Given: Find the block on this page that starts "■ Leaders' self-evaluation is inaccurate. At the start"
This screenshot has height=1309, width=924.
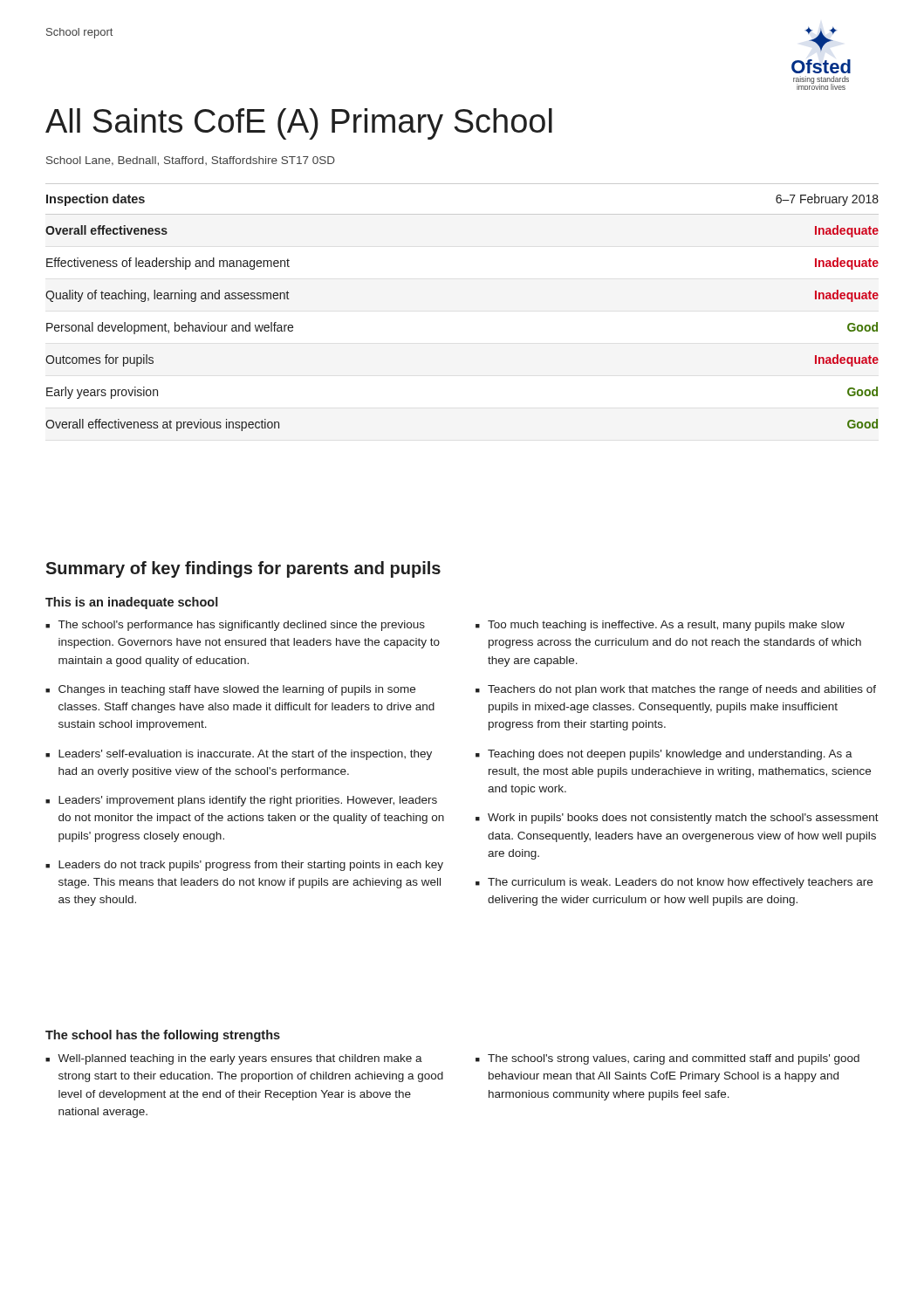Looking at the screenshot, I should [x=247, y=762].
